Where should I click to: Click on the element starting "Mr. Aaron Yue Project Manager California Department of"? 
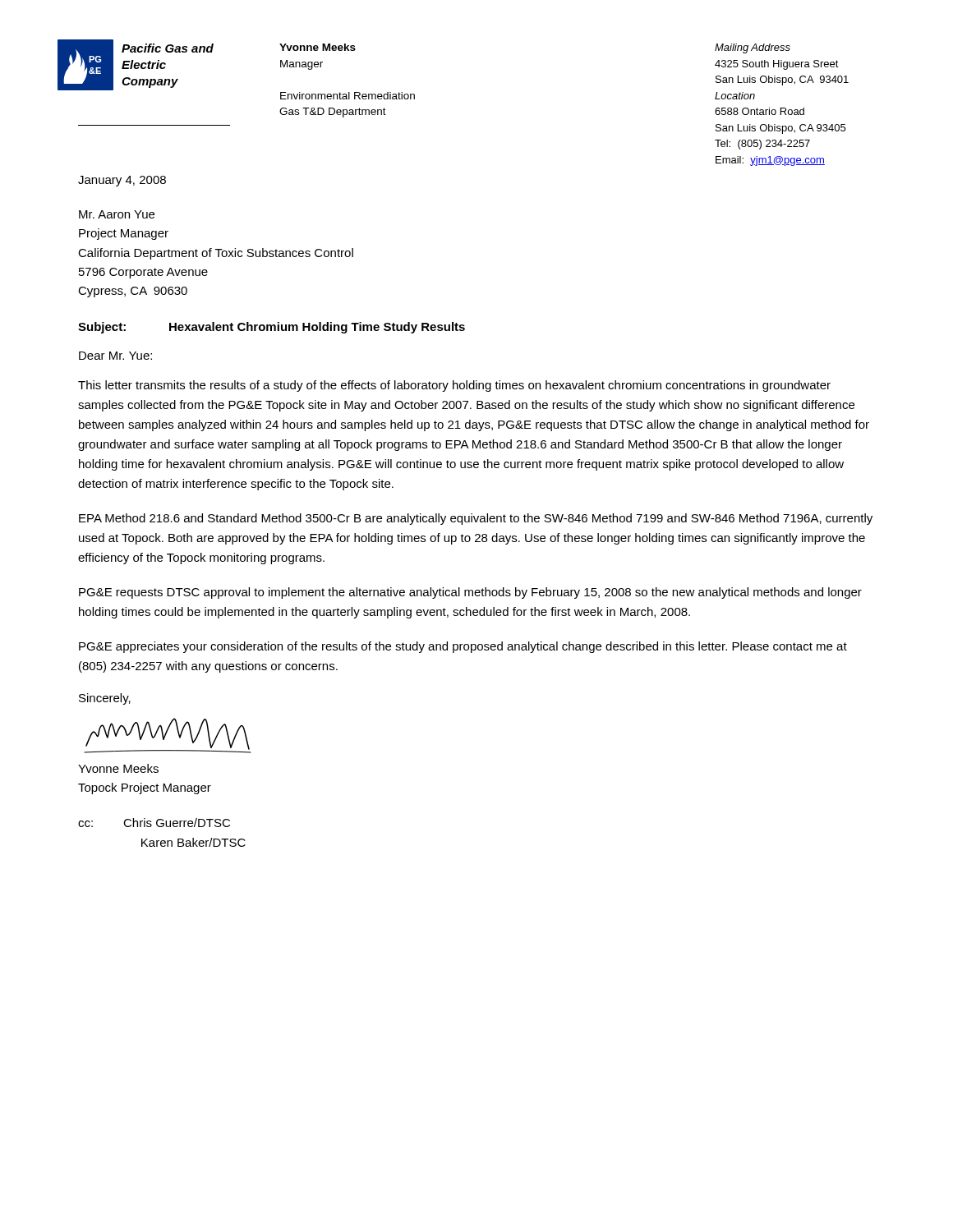216,252
